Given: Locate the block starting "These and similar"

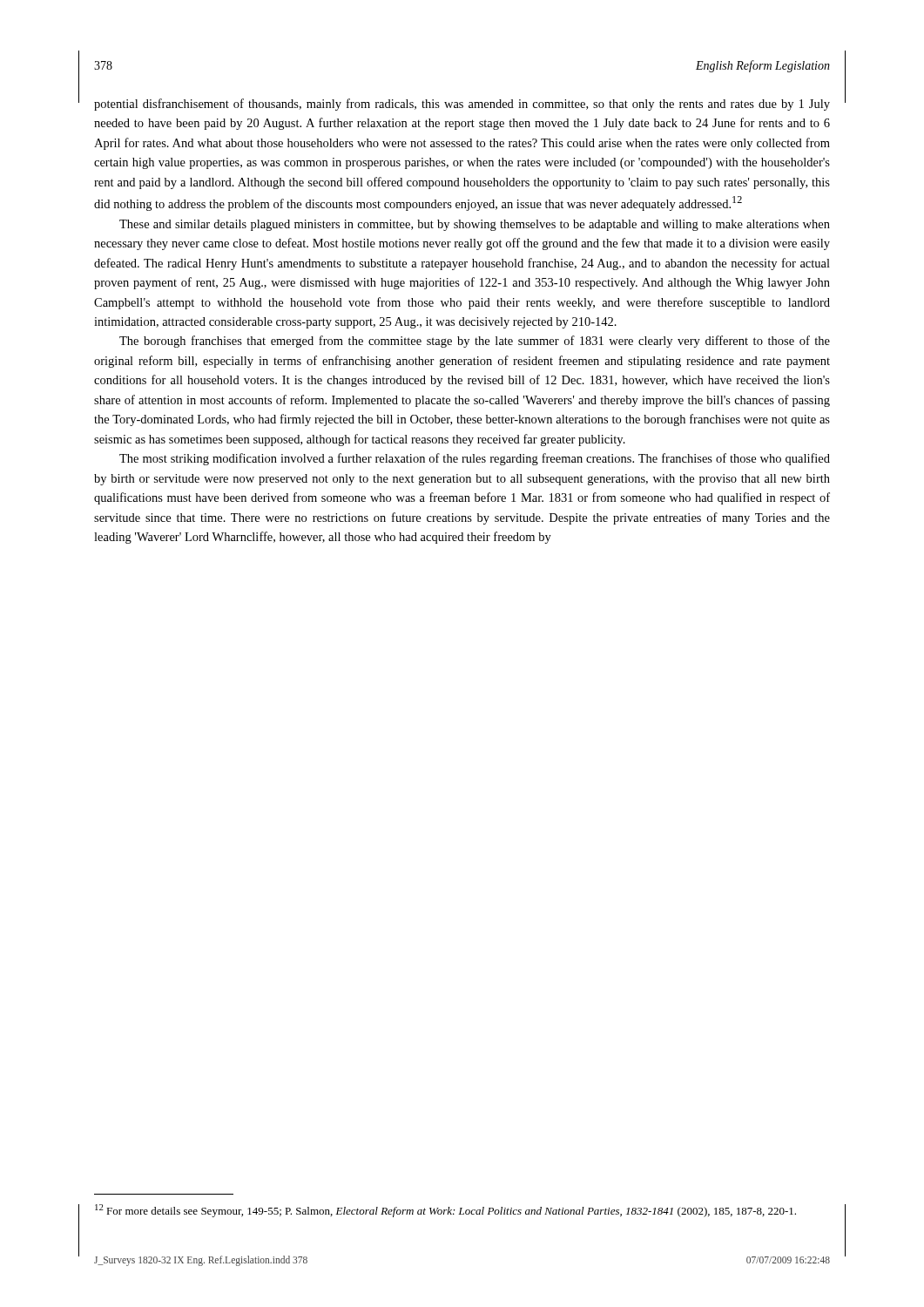Looking at the screenshot, I should (x=462, y=273).
